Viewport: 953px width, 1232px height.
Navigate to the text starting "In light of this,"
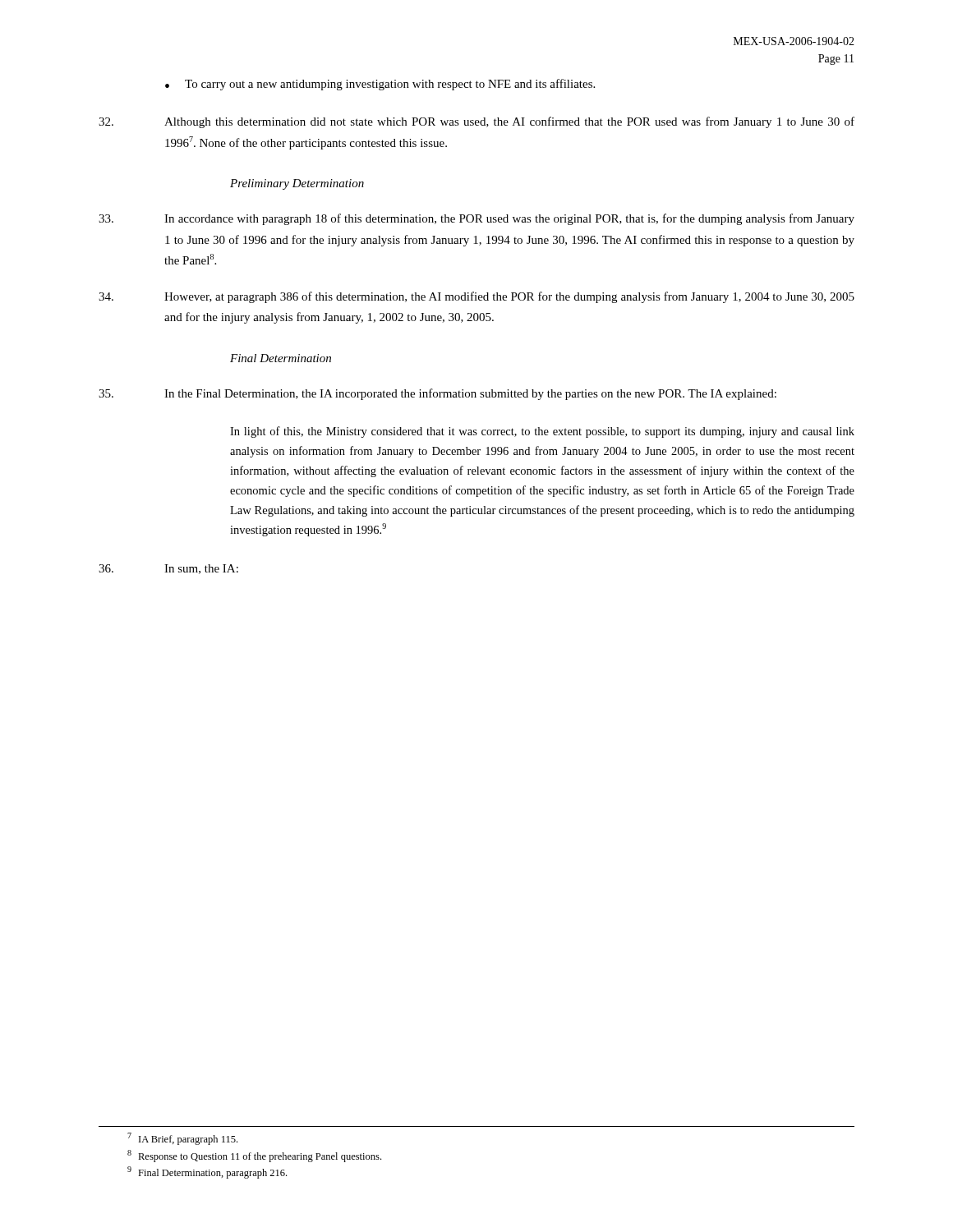[x=542, y=480]
